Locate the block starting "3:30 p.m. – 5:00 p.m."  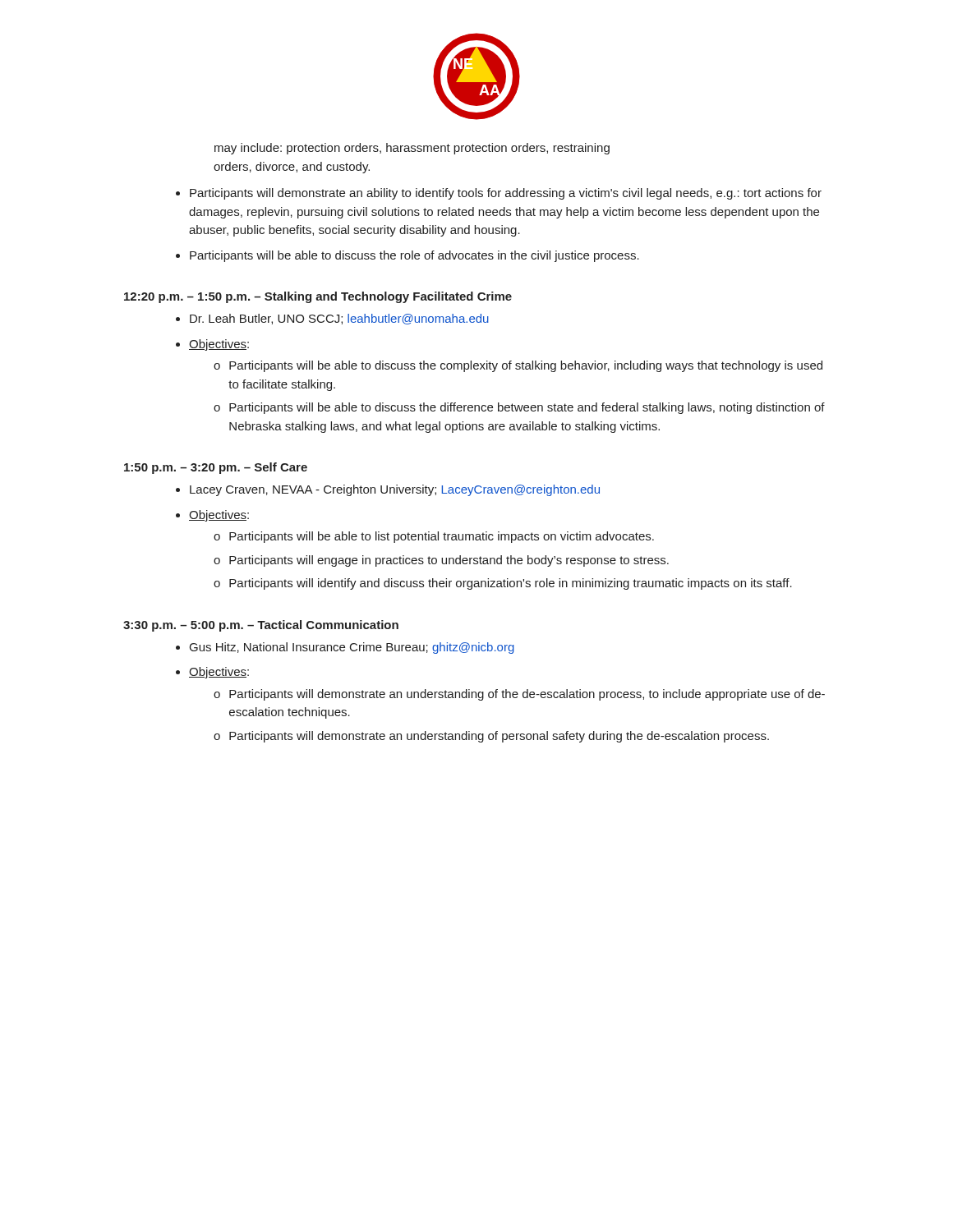point(261,624)
